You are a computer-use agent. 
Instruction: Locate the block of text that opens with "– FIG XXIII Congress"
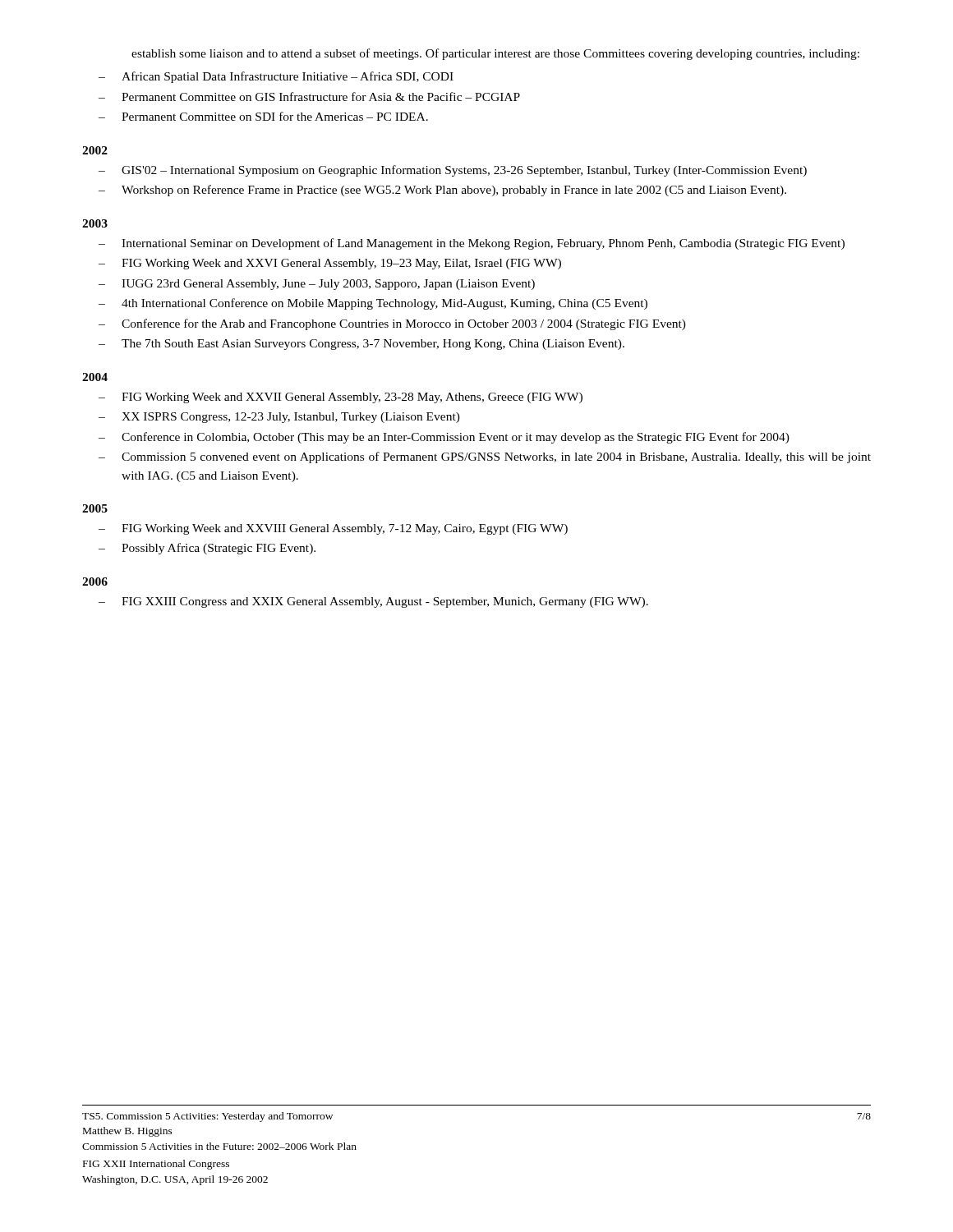click(485, 601)
